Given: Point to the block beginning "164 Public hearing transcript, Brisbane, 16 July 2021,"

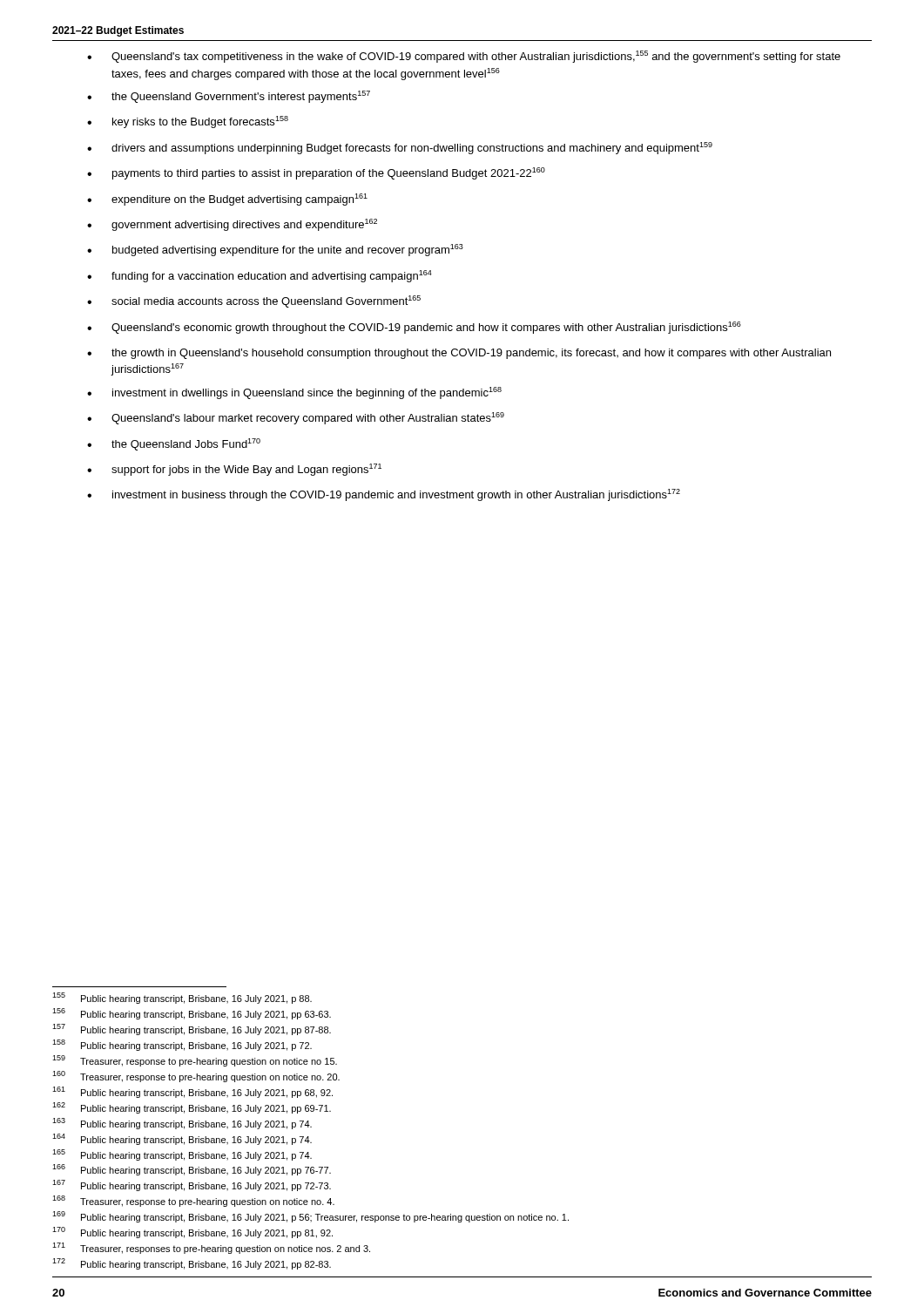Looking at the screenshot, I should 182,1139.
